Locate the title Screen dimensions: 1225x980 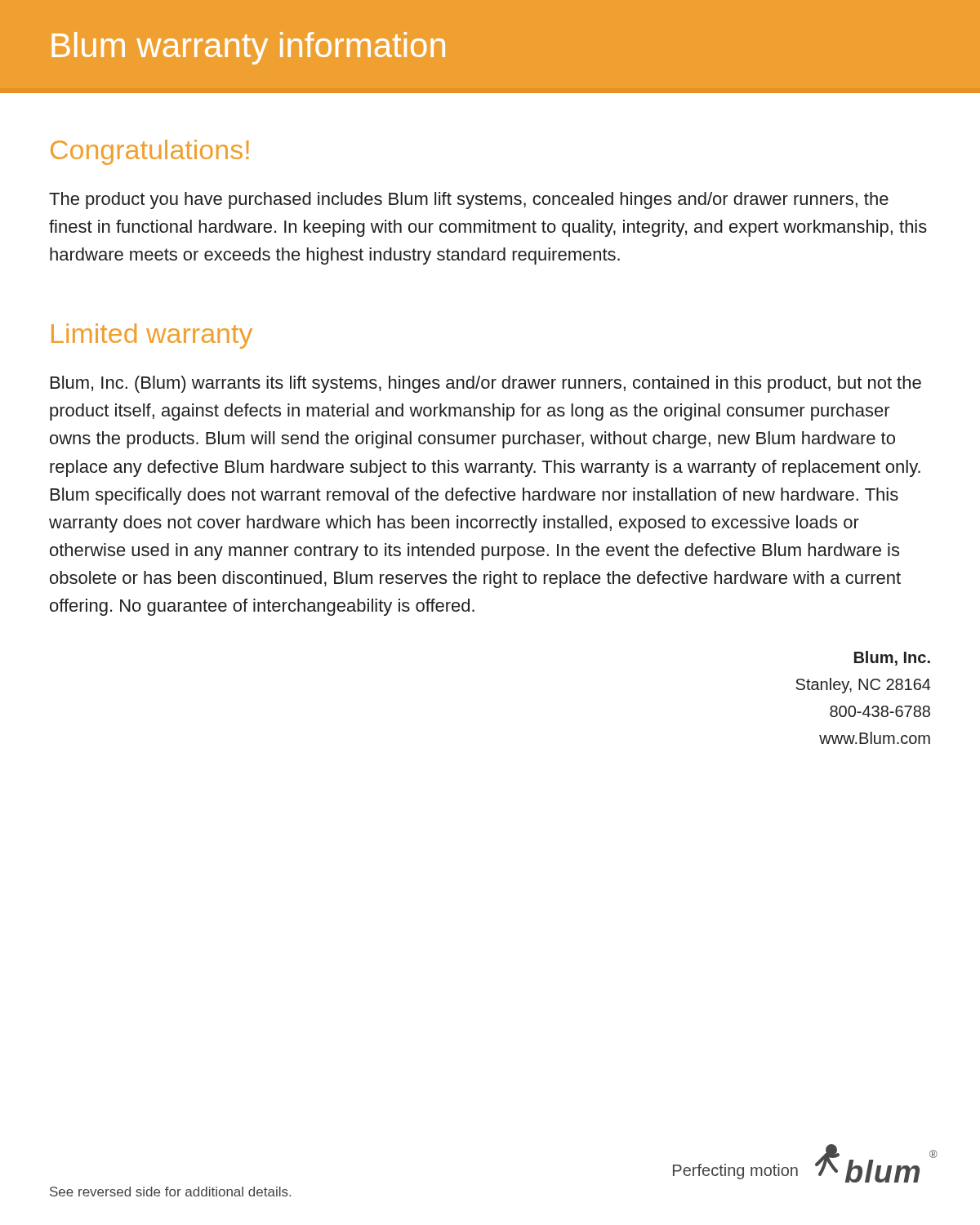point(490,46)
